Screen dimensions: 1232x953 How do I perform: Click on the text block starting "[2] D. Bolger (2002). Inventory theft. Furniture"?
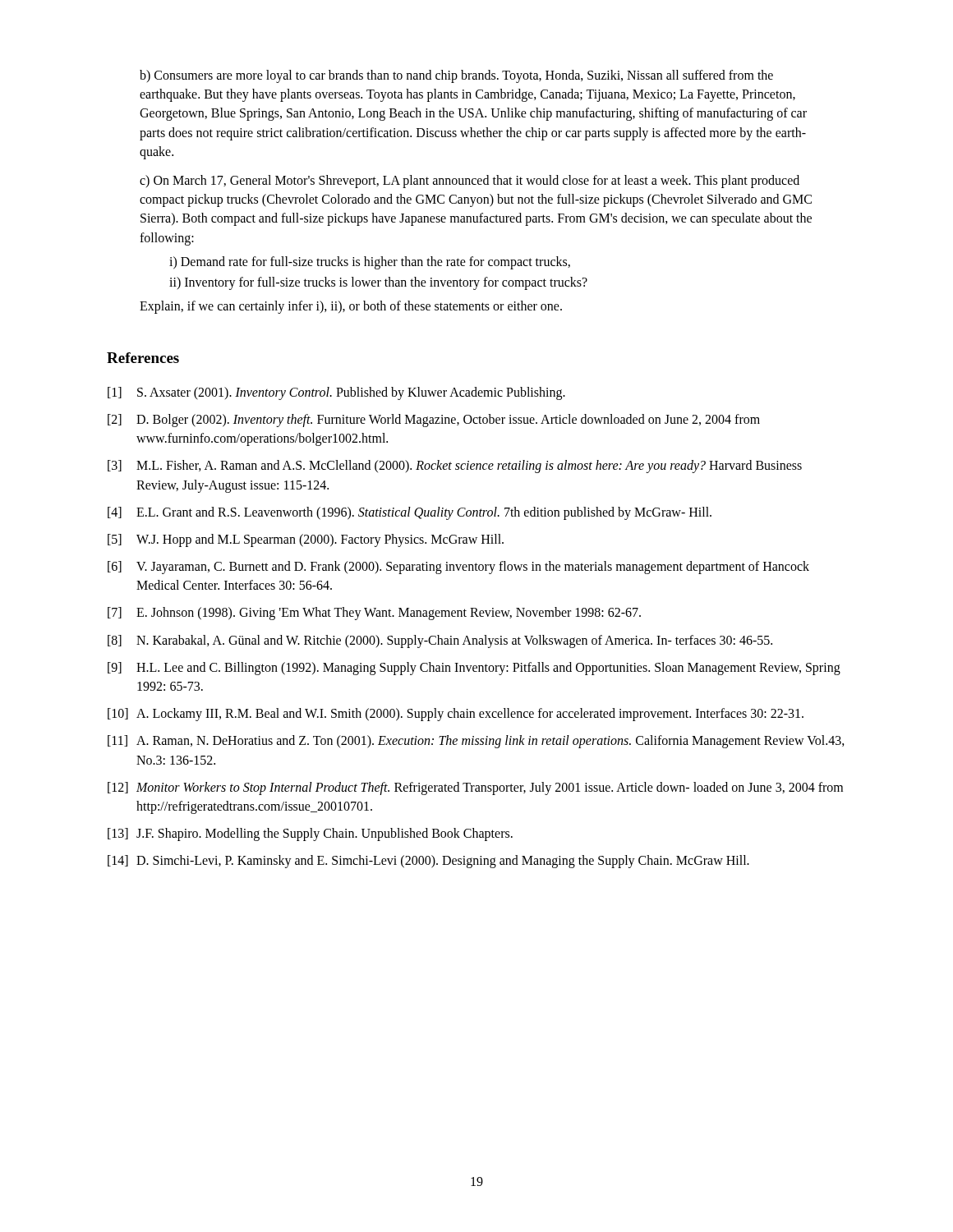tap(476, 429)
